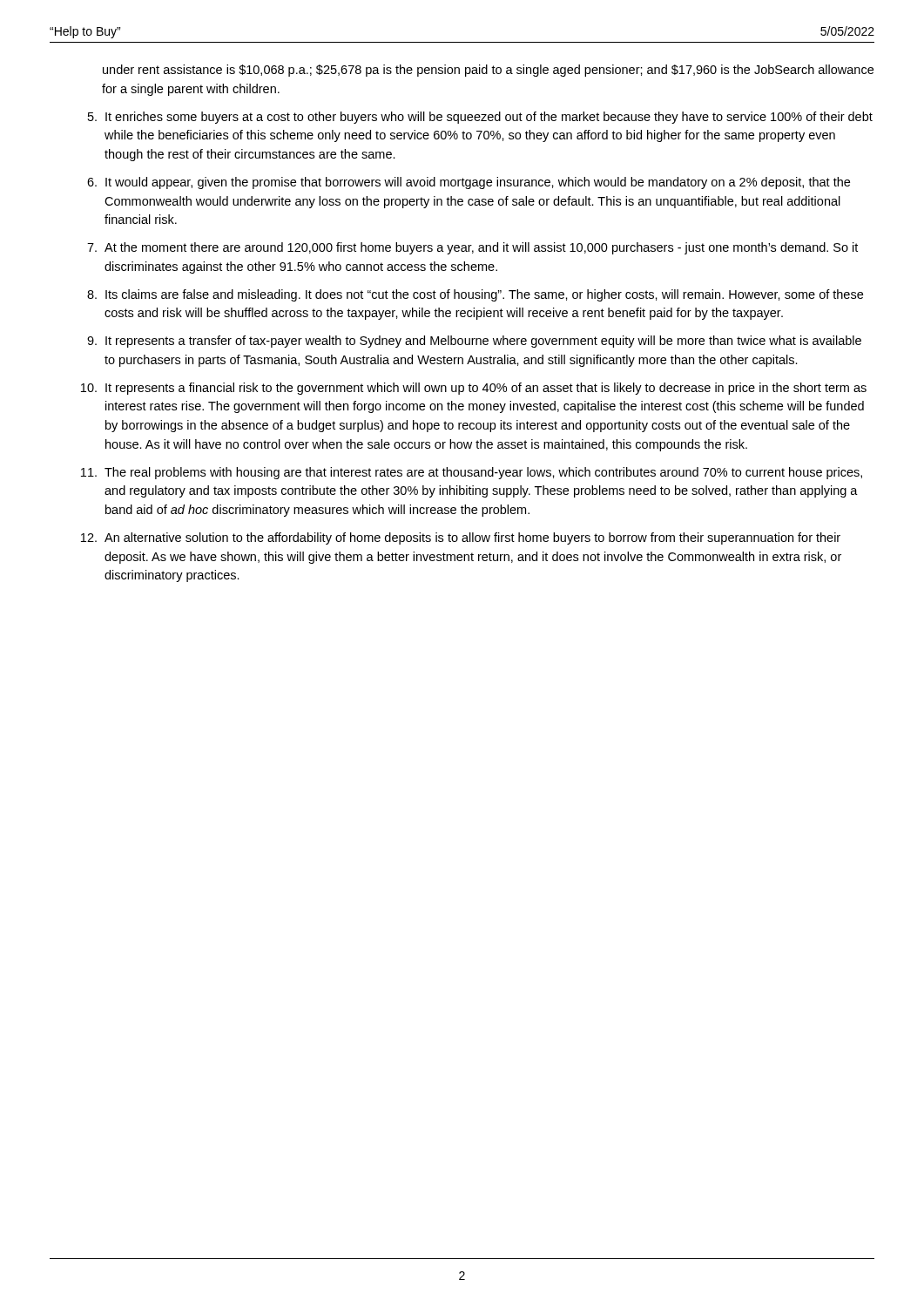This screenshot has width=924, height=1307.
Task: Find the list item that says "5. It enriches some"
Action: 462,136
